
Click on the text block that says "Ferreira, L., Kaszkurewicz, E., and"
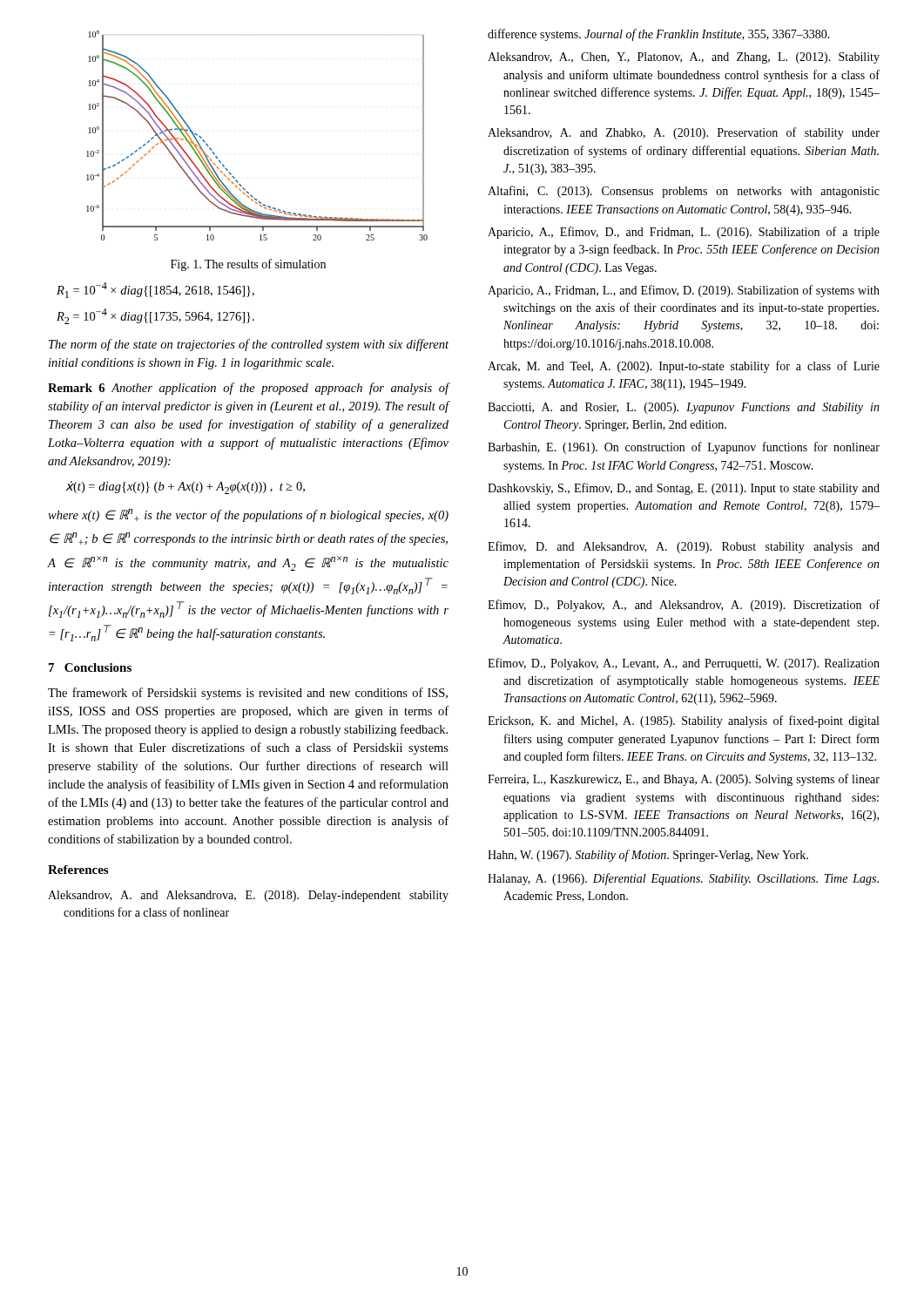pyautogui.click(x=684, y=806)
